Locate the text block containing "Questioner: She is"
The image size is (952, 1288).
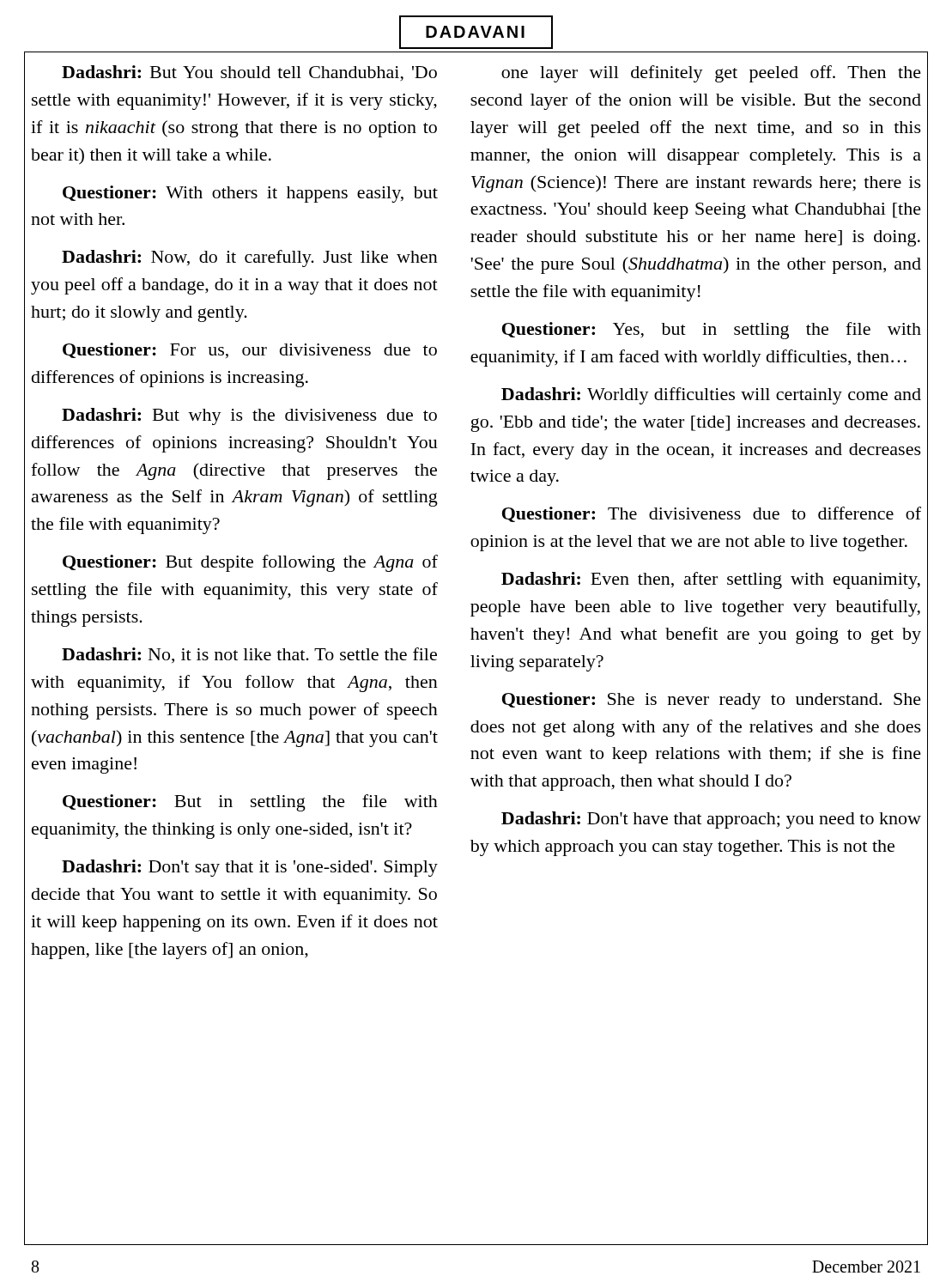tap(696, 739)
